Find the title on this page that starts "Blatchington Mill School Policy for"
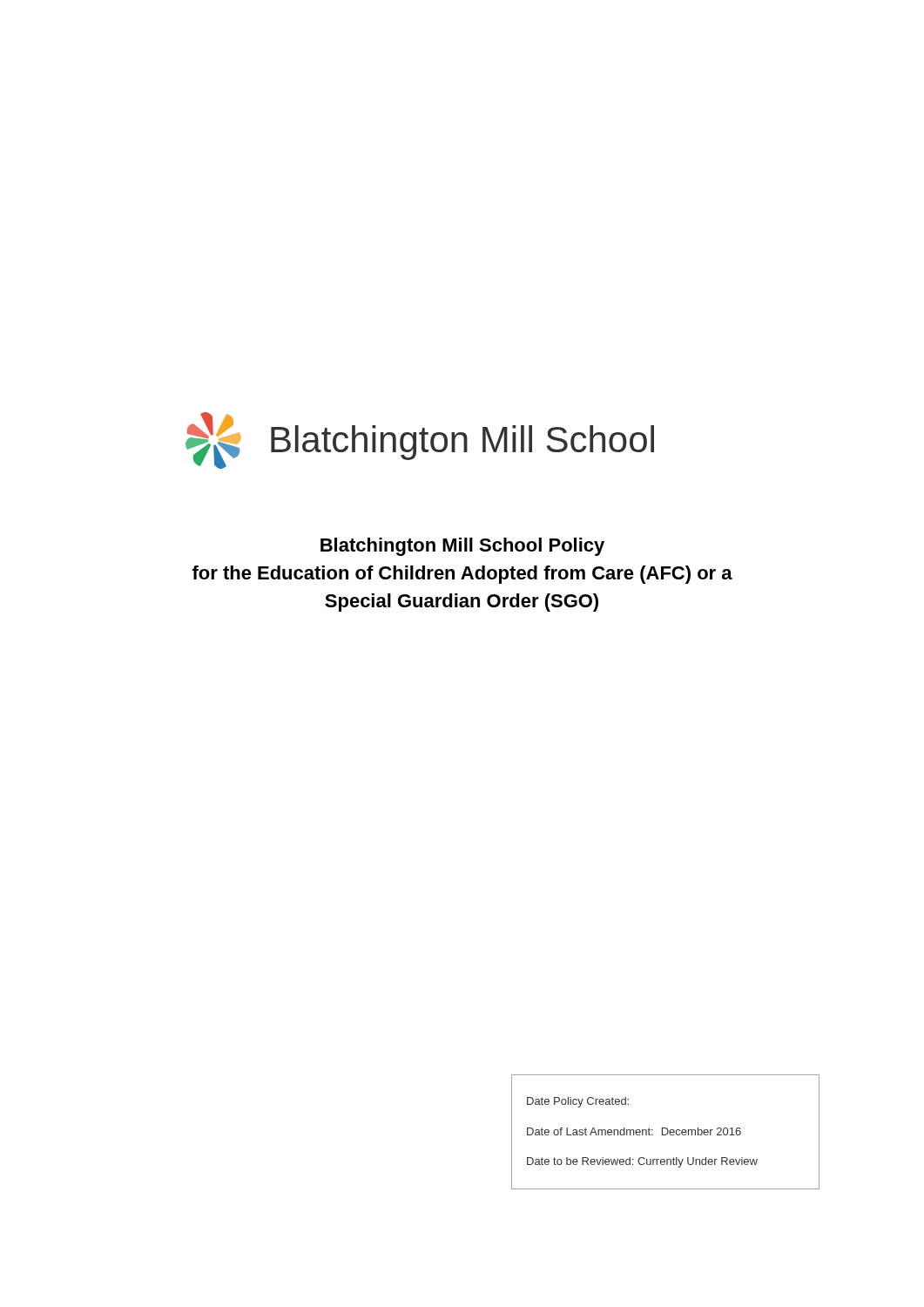Image resolution: width=924 pixels, height=1307 pixels. tap(462, 573)
